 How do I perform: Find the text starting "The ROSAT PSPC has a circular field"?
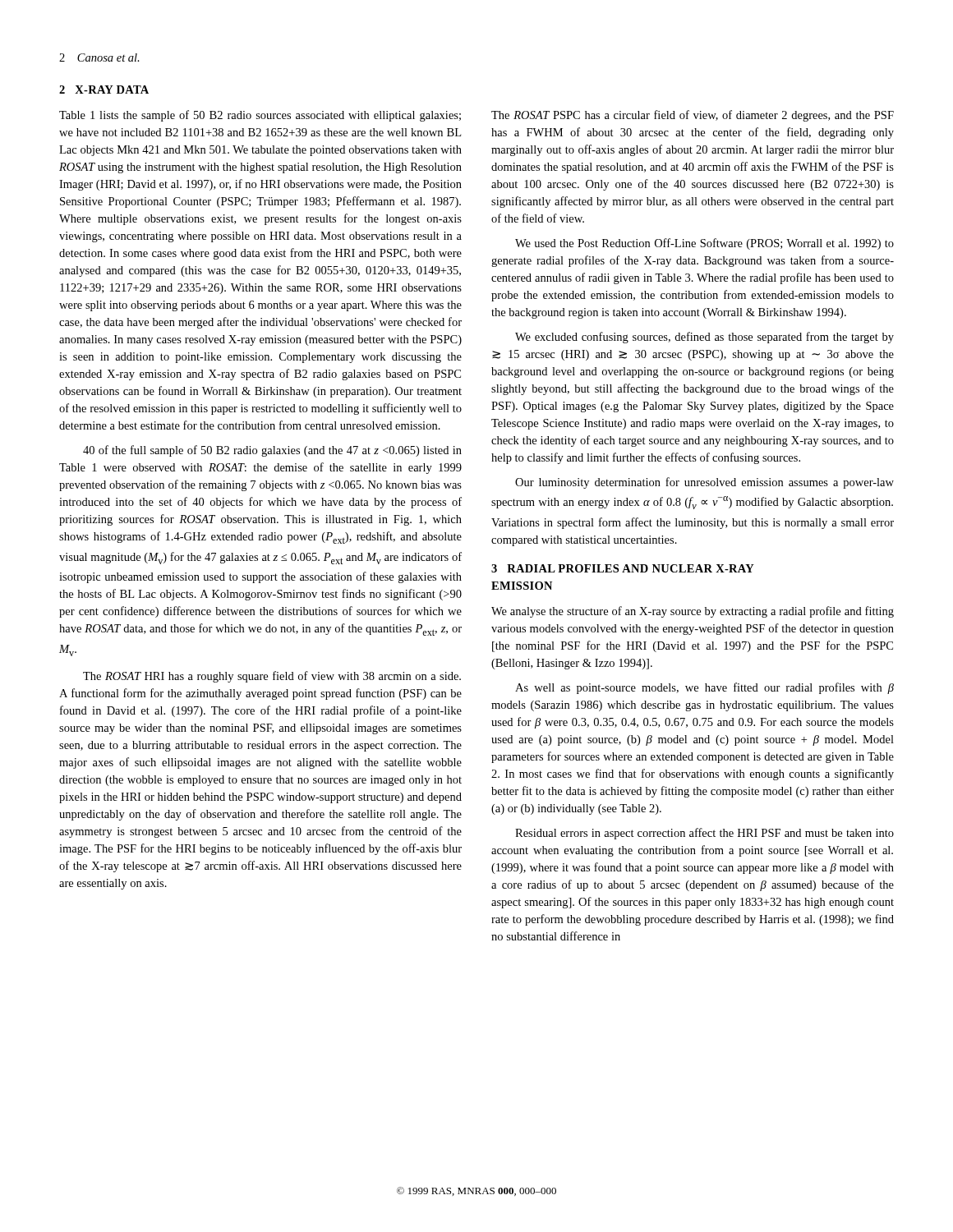693,167
